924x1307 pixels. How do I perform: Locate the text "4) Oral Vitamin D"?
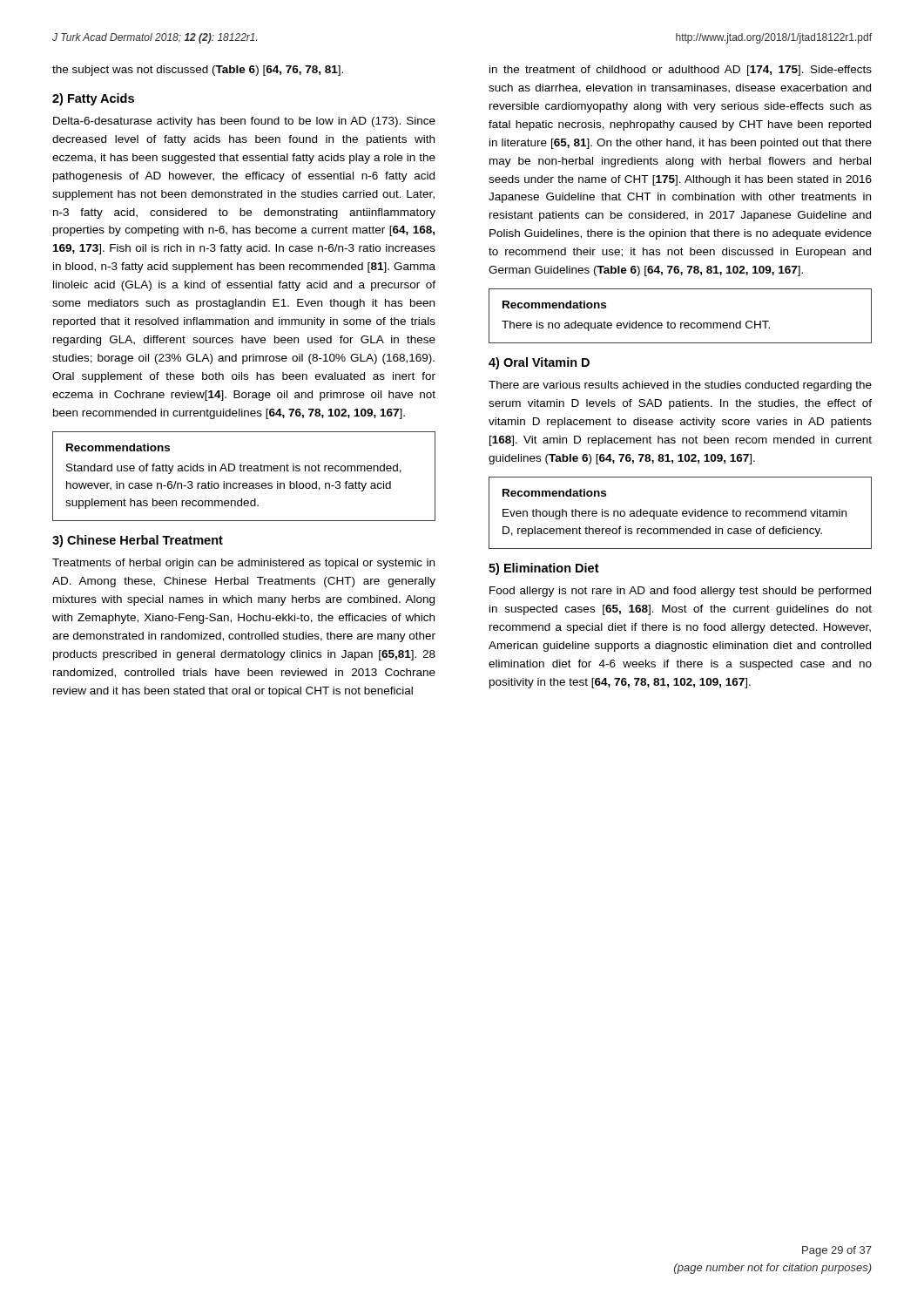539,363
